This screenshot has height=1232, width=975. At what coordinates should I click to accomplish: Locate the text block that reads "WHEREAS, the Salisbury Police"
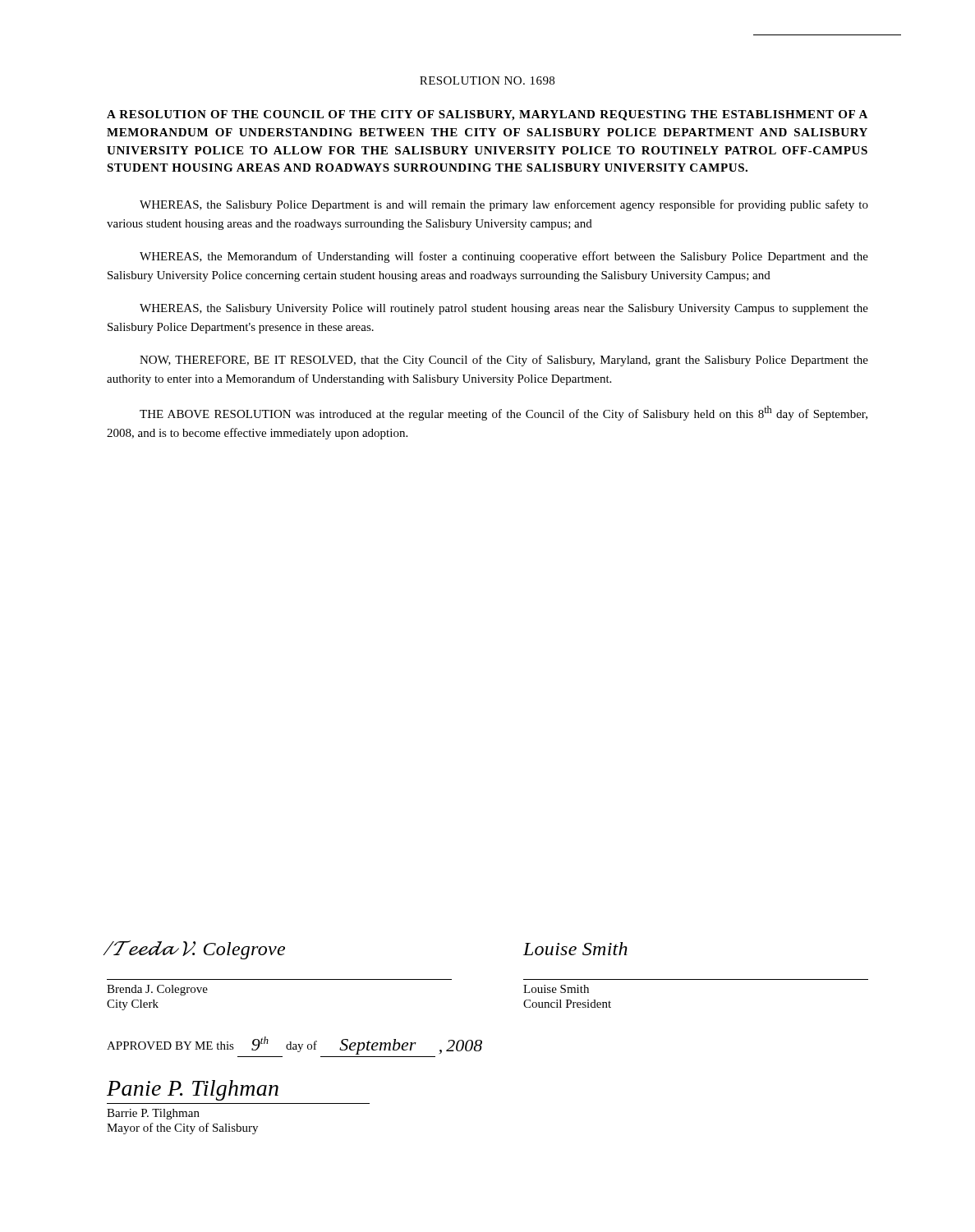pyautogui.click(x=488, y=214)
